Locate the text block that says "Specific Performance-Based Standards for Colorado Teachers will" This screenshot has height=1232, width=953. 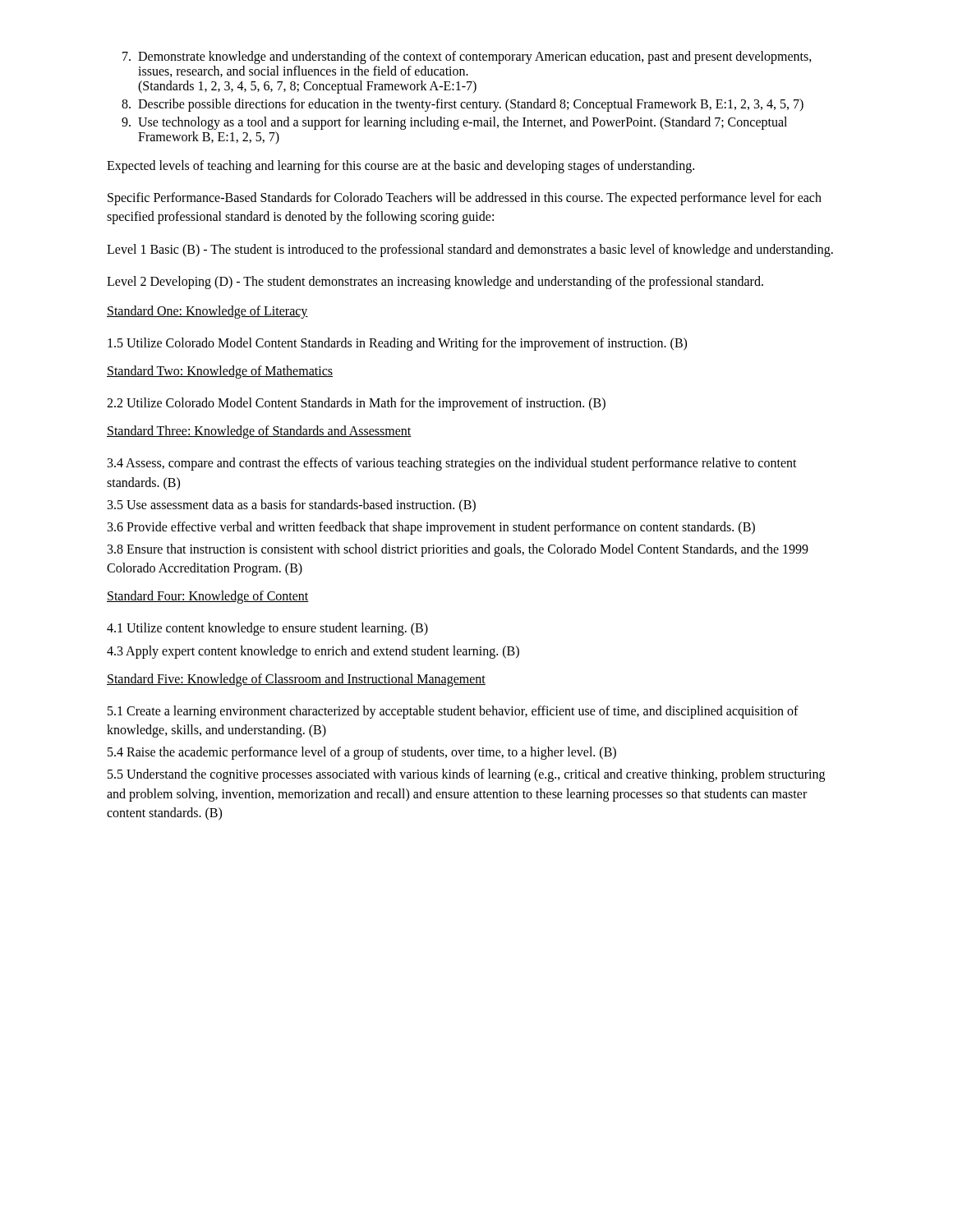[x=464, y=207]
